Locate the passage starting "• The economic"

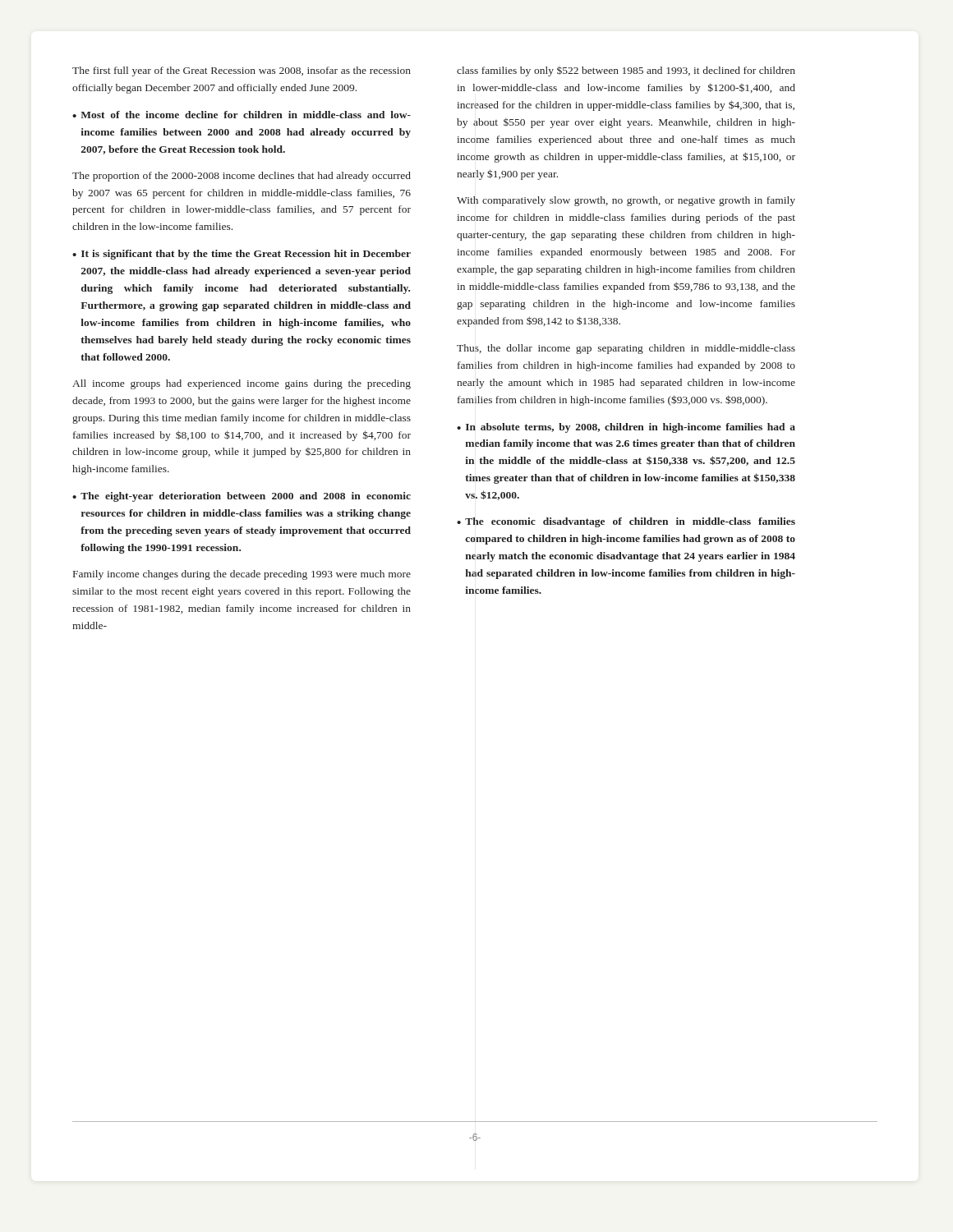point(626,556)
